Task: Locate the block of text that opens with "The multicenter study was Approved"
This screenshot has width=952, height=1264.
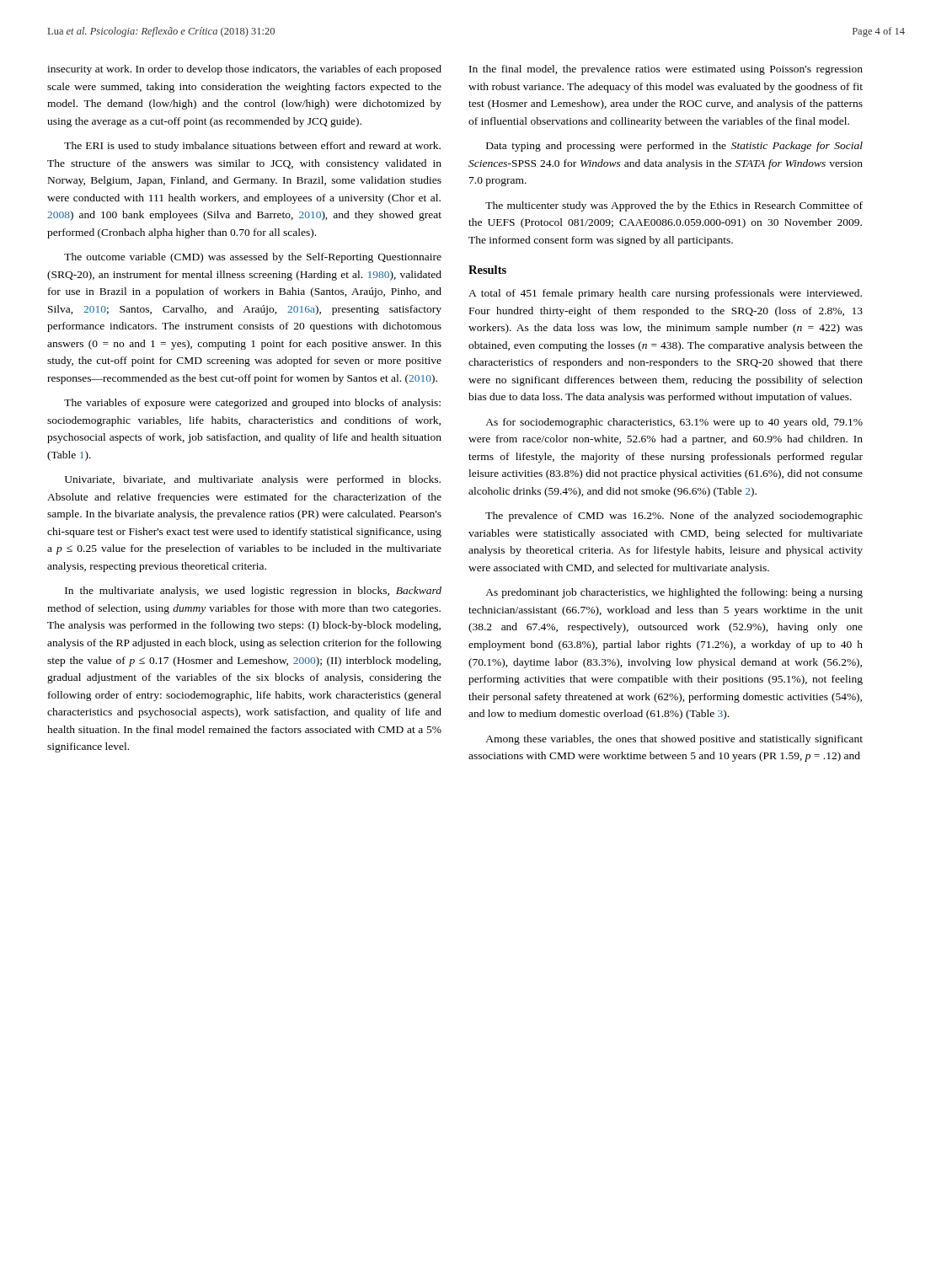Action: [666, 223]
